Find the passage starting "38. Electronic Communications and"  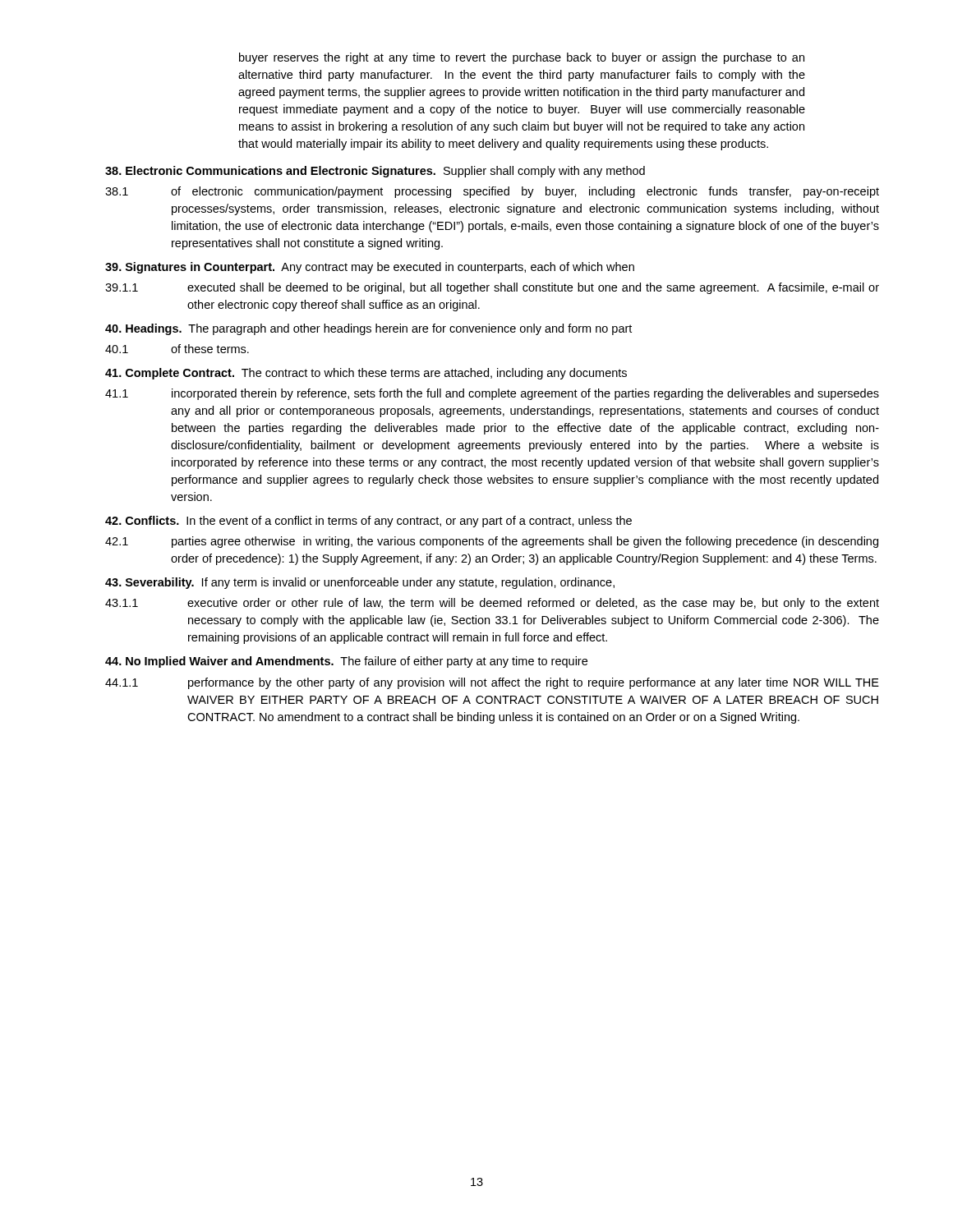coord(476,171)
